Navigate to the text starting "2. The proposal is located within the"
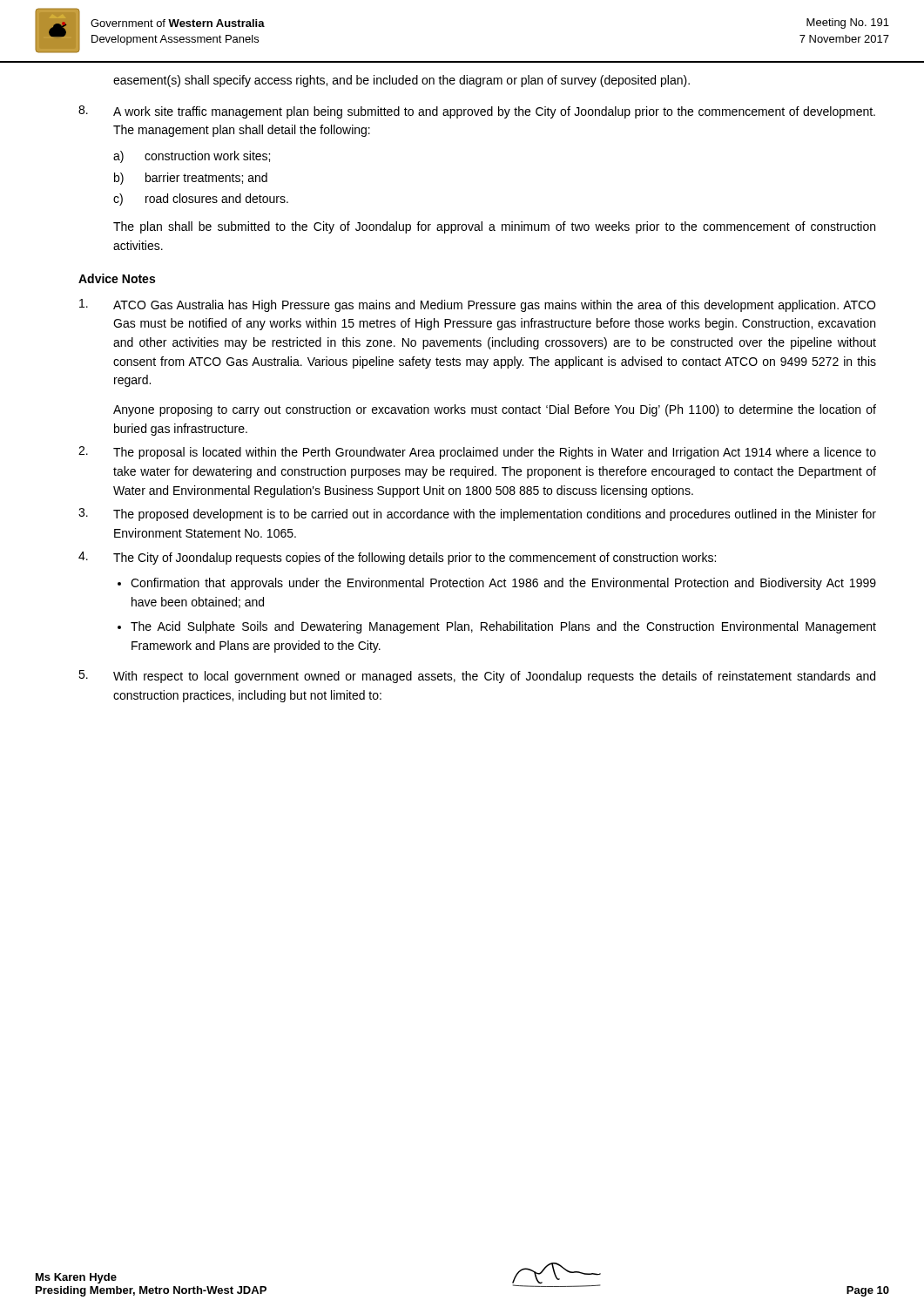924x1307 pixels. [477, 472]
